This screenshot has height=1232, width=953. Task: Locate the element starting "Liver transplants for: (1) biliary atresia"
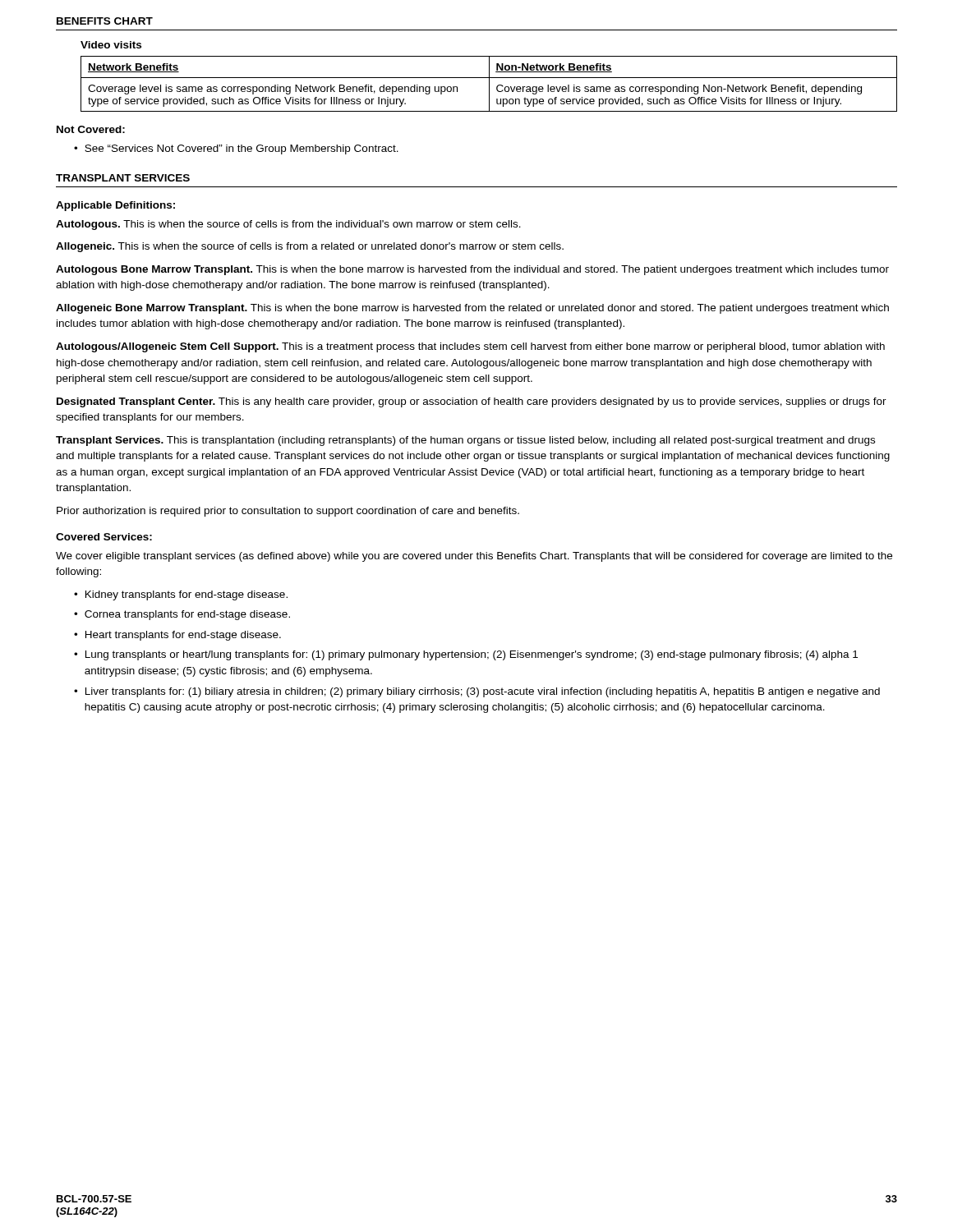coord(482,699)
